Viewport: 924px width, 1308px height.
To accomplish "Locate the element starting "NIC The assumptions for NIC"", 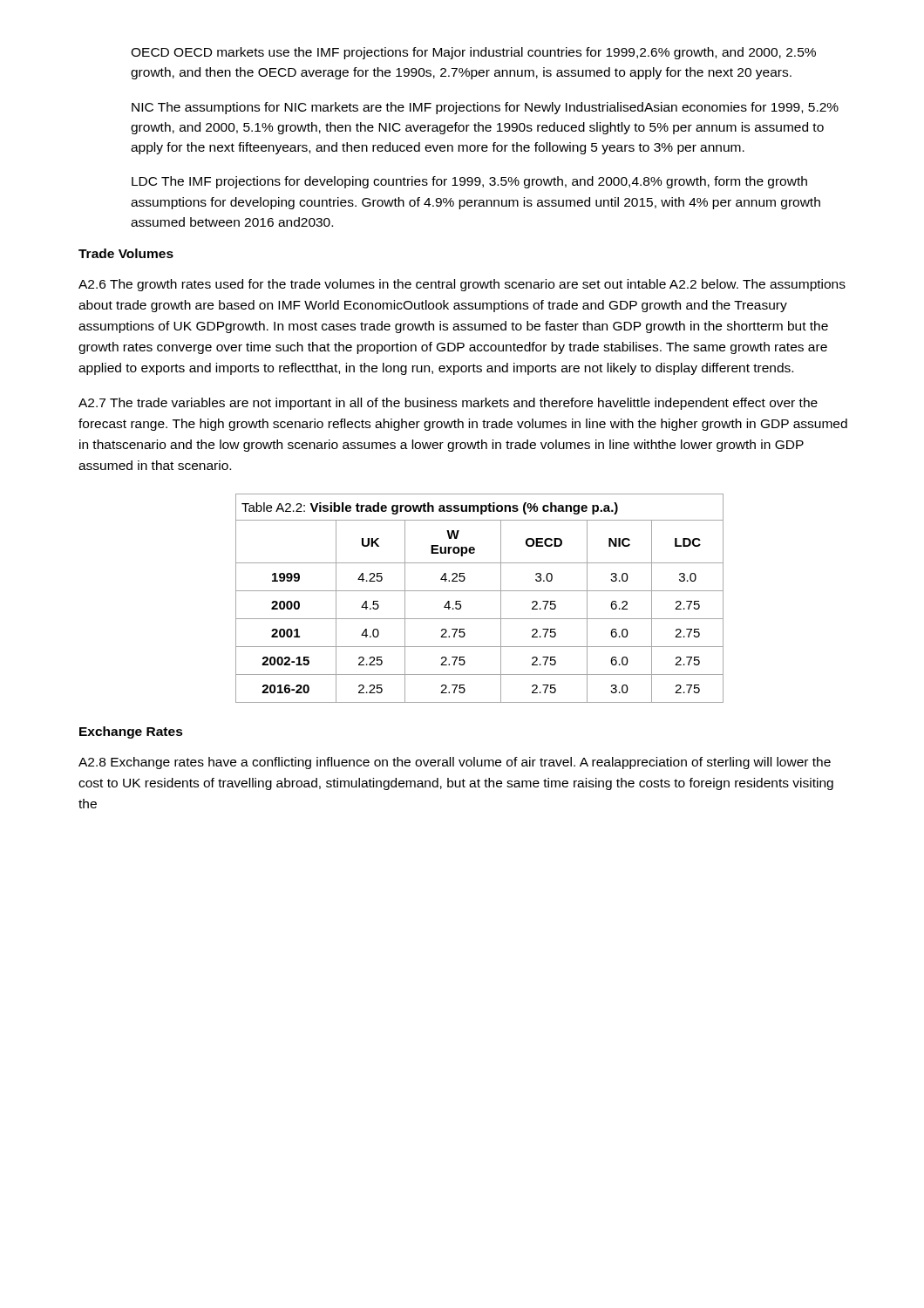I will click(485, 127).
